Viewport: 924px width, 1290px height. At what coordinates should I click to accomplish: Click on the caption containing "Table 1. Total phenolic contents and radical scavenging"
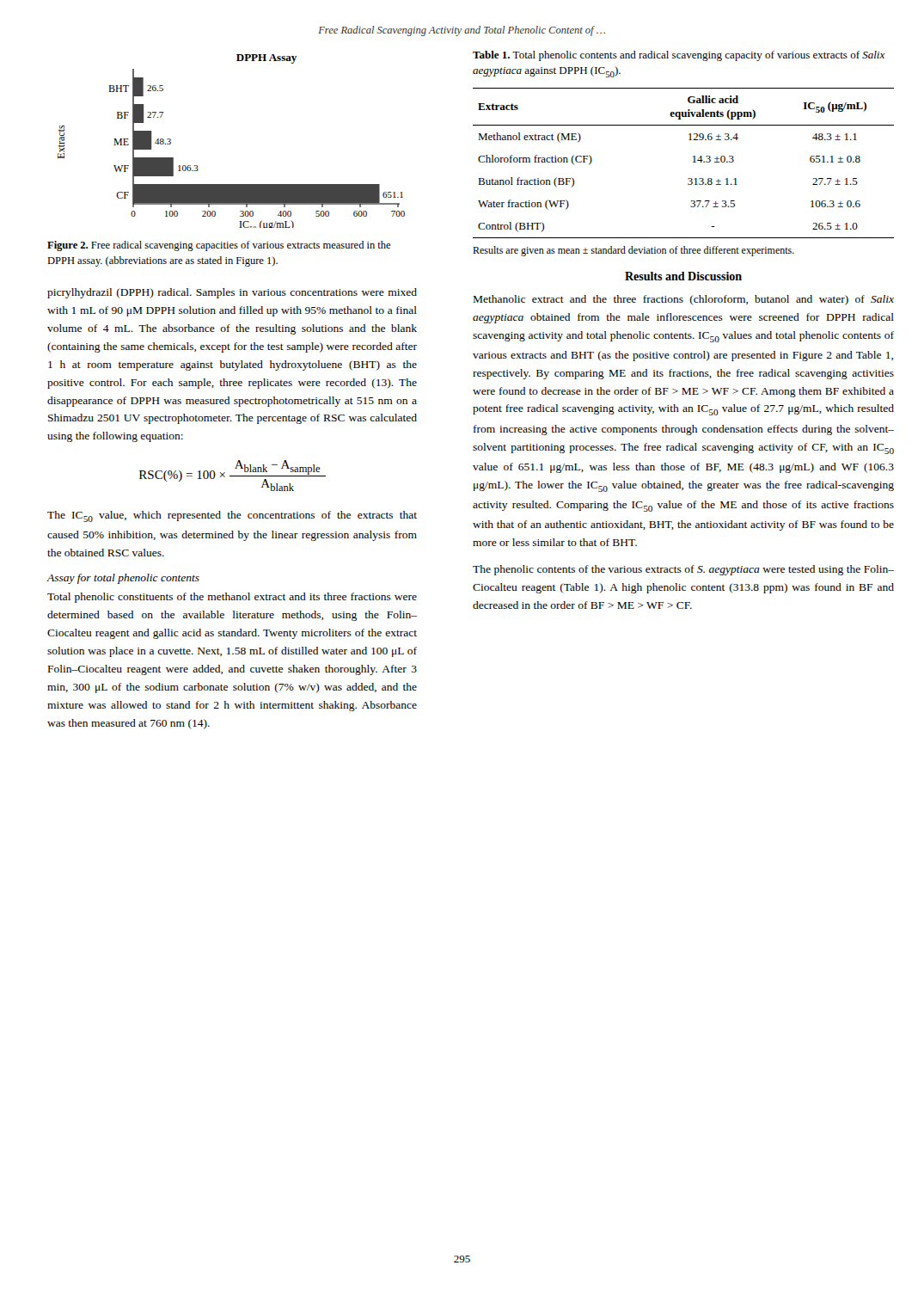pyautogui.click(x=679, y=64)
